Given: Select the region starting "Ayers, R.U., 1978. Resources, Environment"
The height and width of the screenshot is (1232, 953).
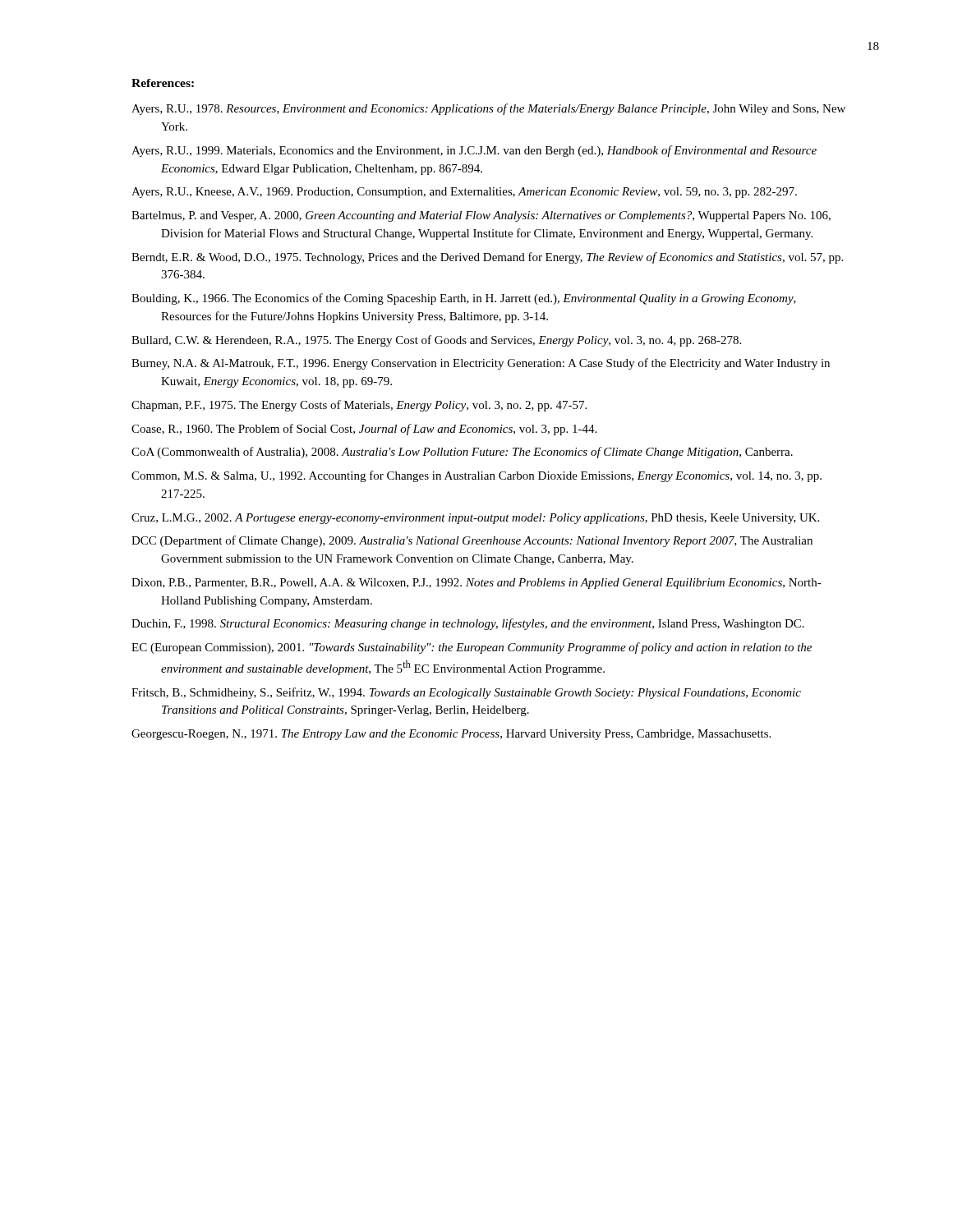Looking at the screenshot, I should pos(489,118).
